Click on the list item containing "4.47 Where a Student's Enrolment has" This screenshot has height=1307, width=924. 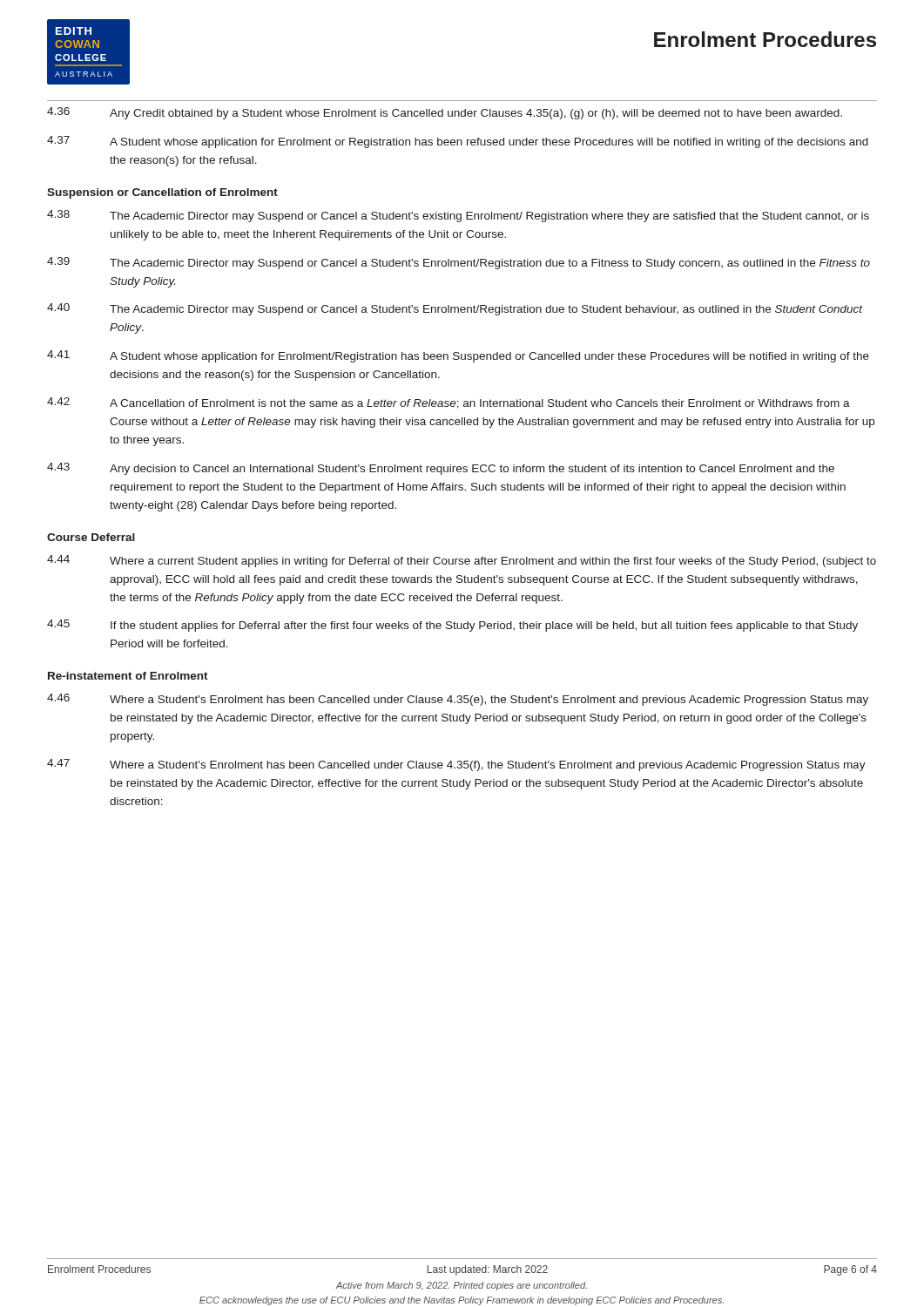click(x=462, y=784)
